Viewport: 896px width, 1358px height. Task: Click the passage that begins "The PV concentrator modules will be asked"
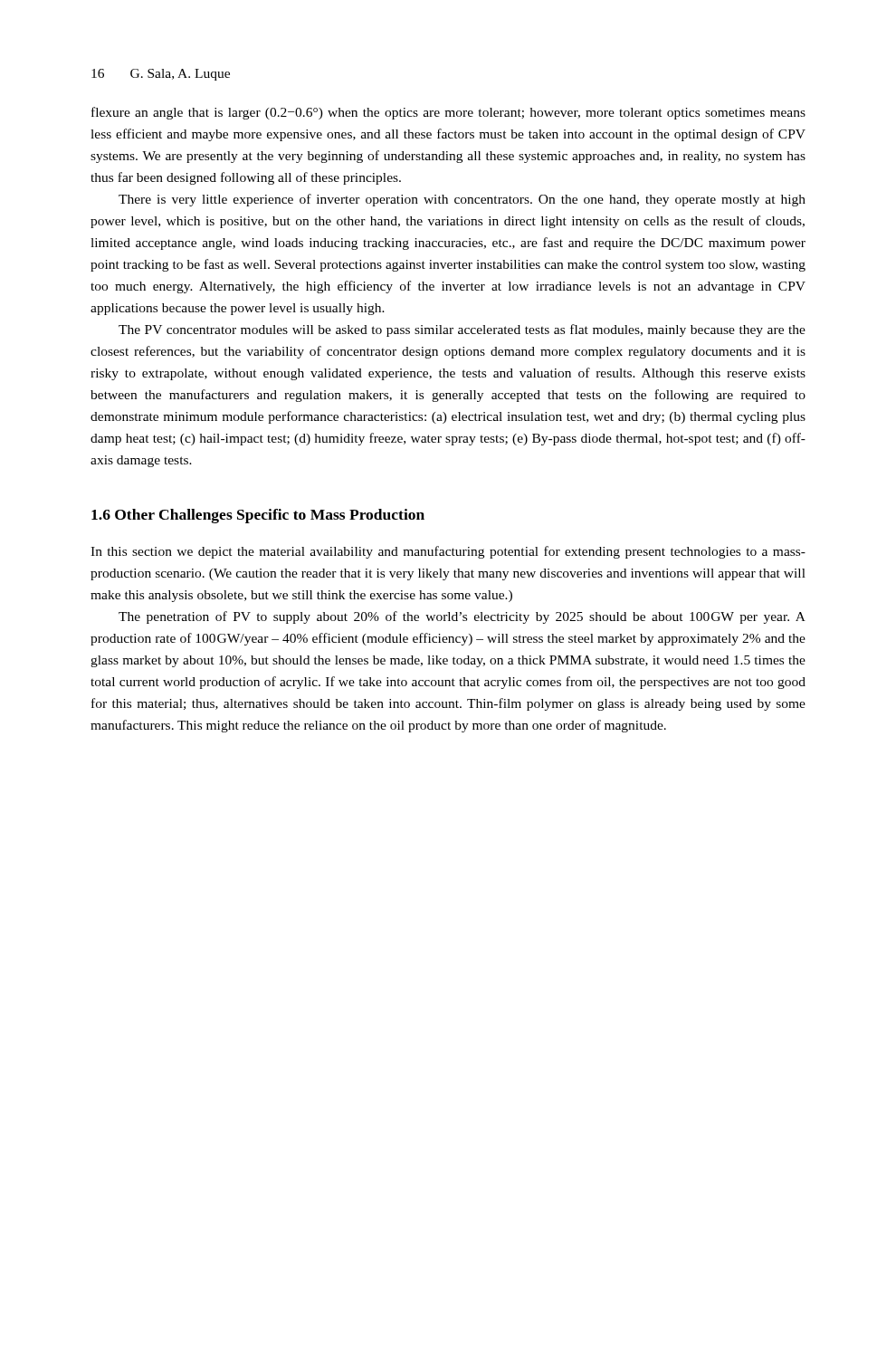(x=448, y=395)
